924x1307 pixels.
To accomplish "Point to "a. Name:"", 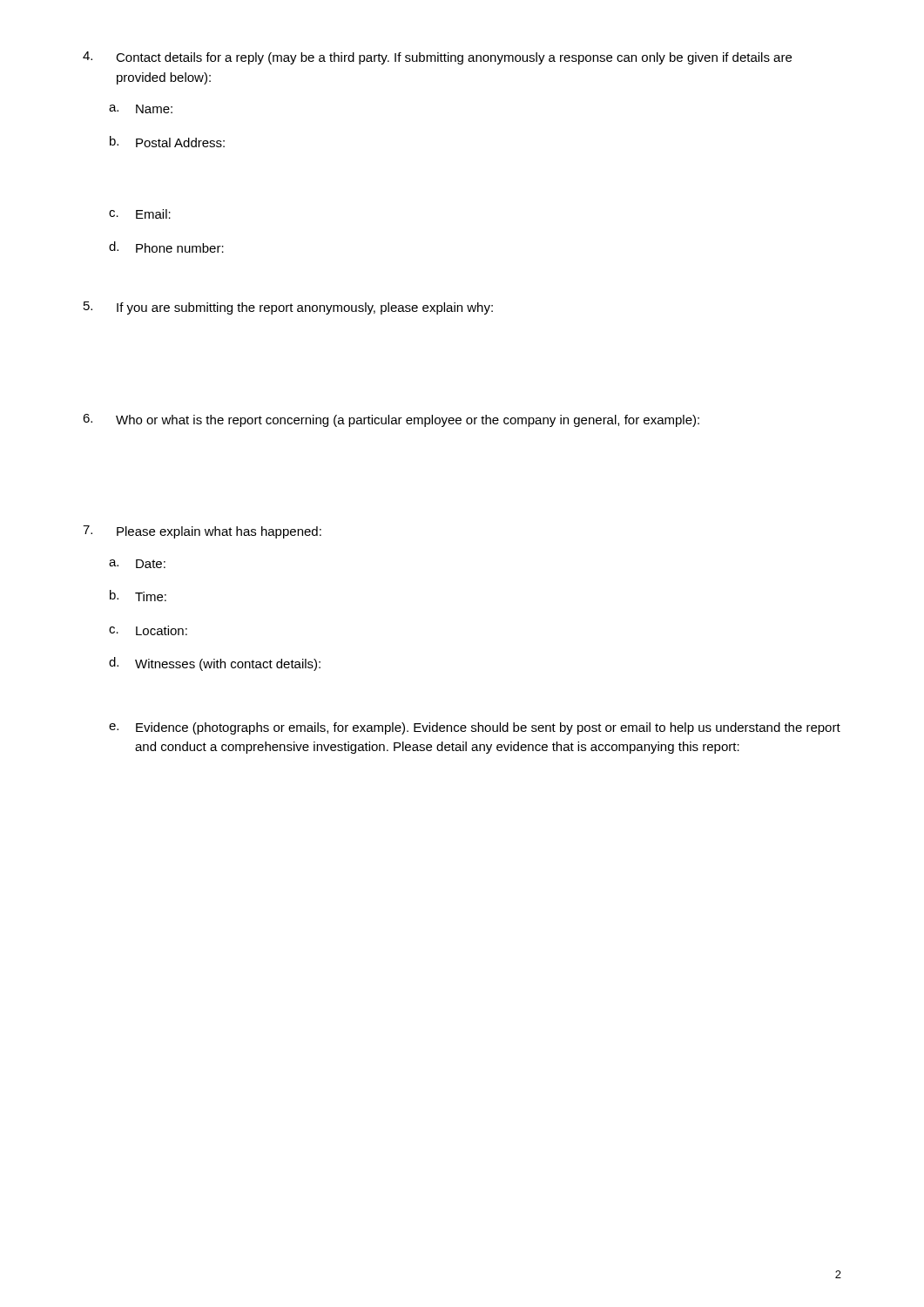I will point(141,109).
